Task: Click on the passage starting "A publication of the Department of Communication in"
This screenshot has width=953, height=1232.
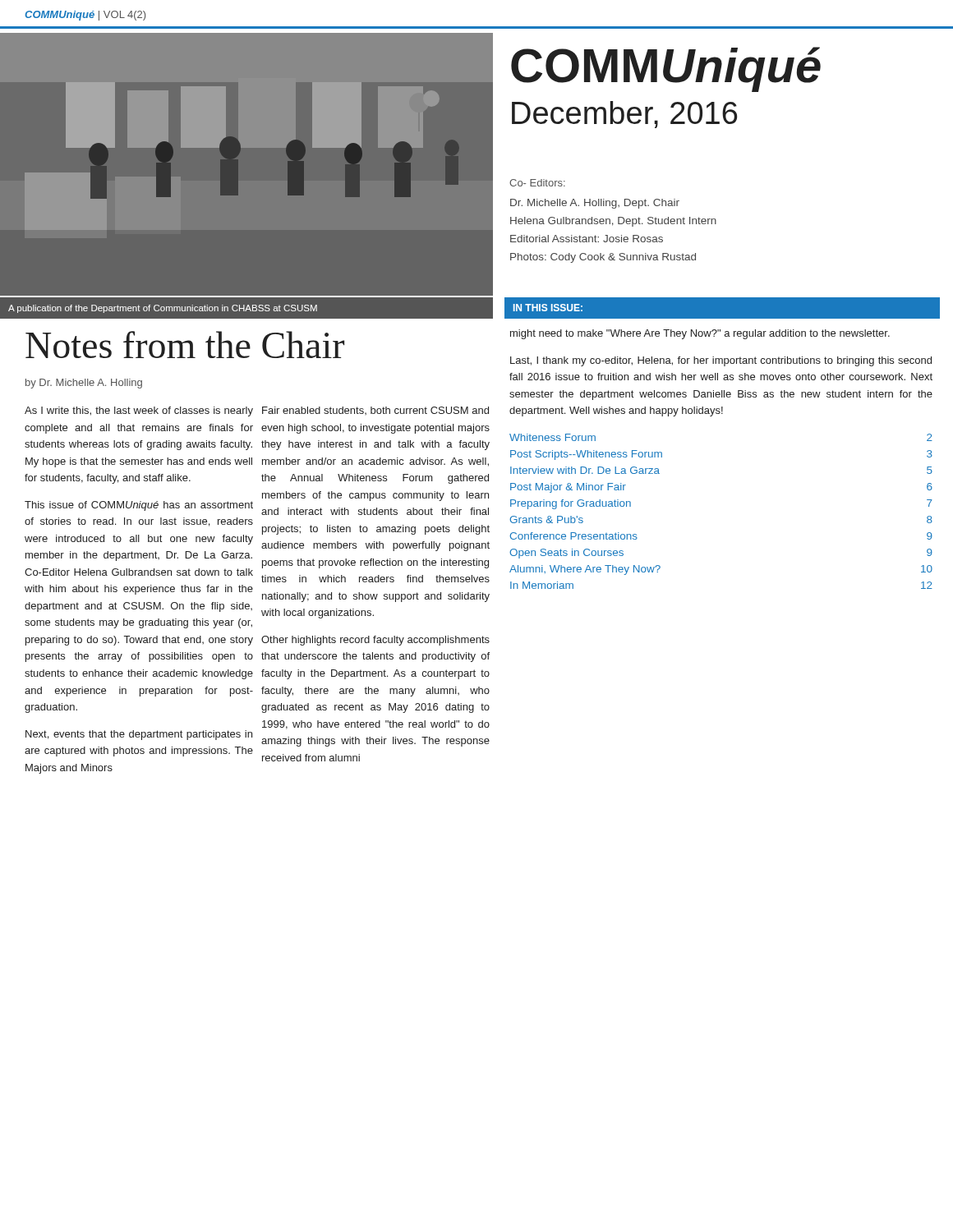Action: (x=159, y=308)
